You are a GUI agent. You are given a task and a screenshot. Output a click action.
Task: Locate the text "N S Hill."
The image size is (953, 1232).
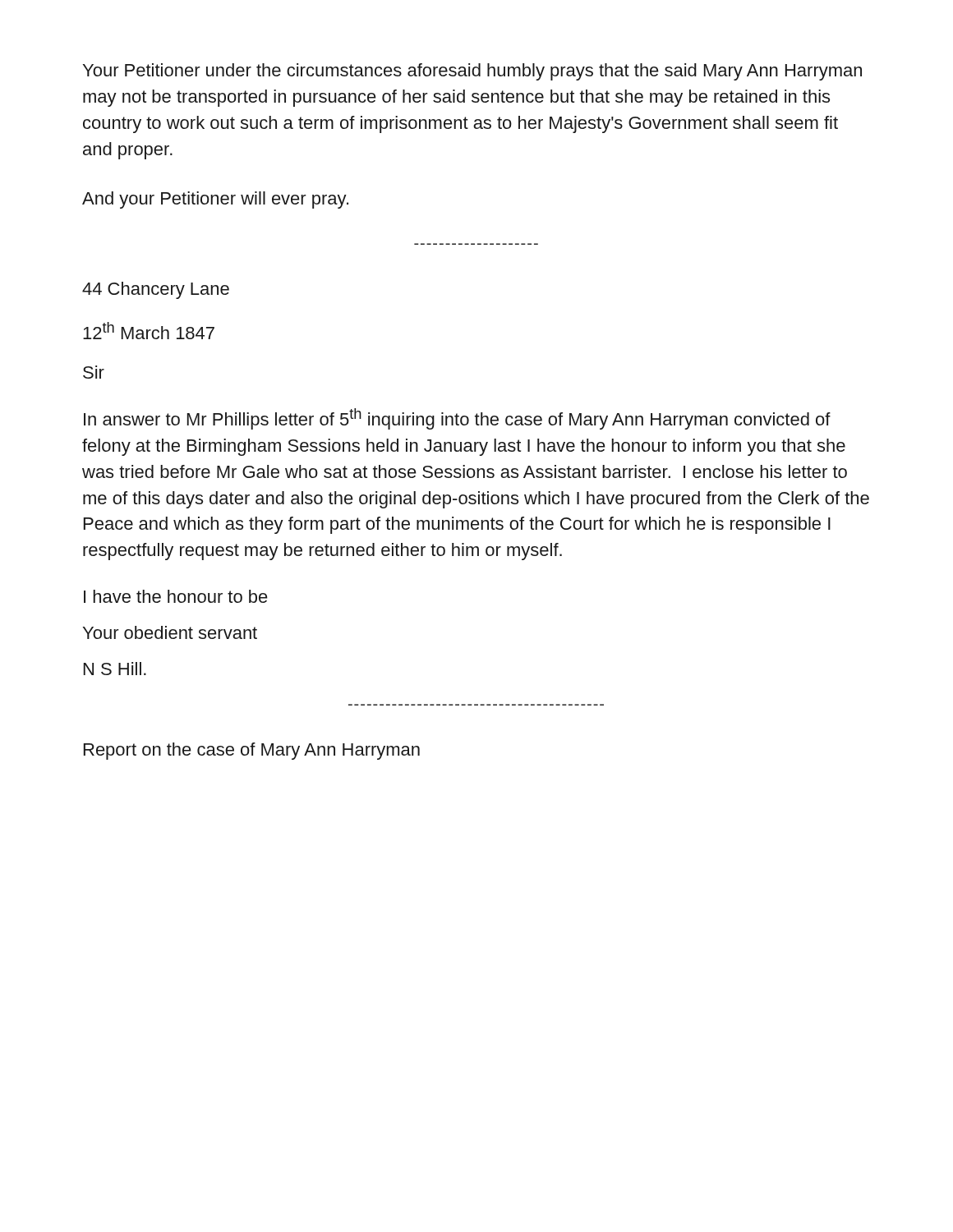115,669
